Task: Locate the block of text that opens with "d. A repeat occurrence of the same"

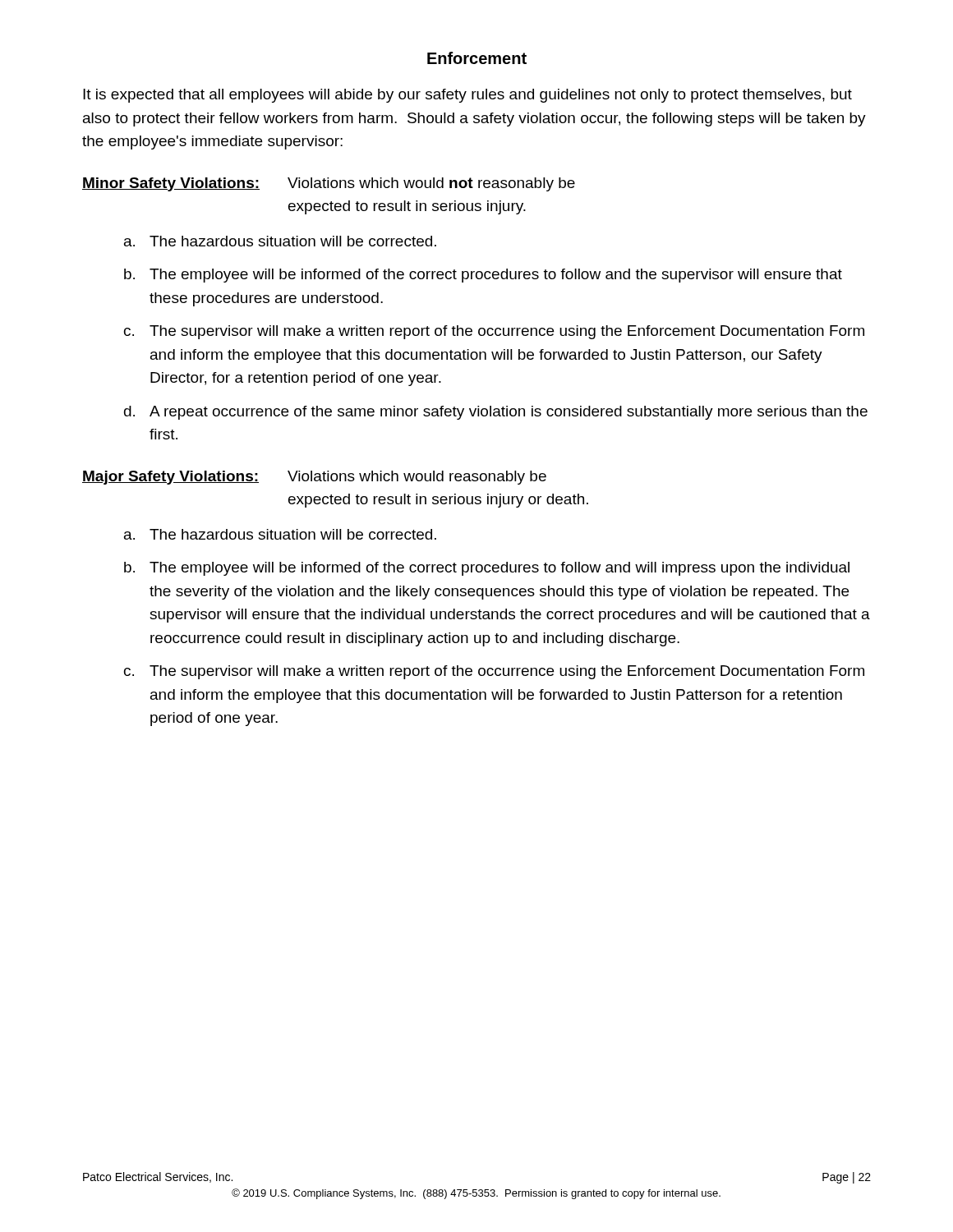Action: point(497,423)
